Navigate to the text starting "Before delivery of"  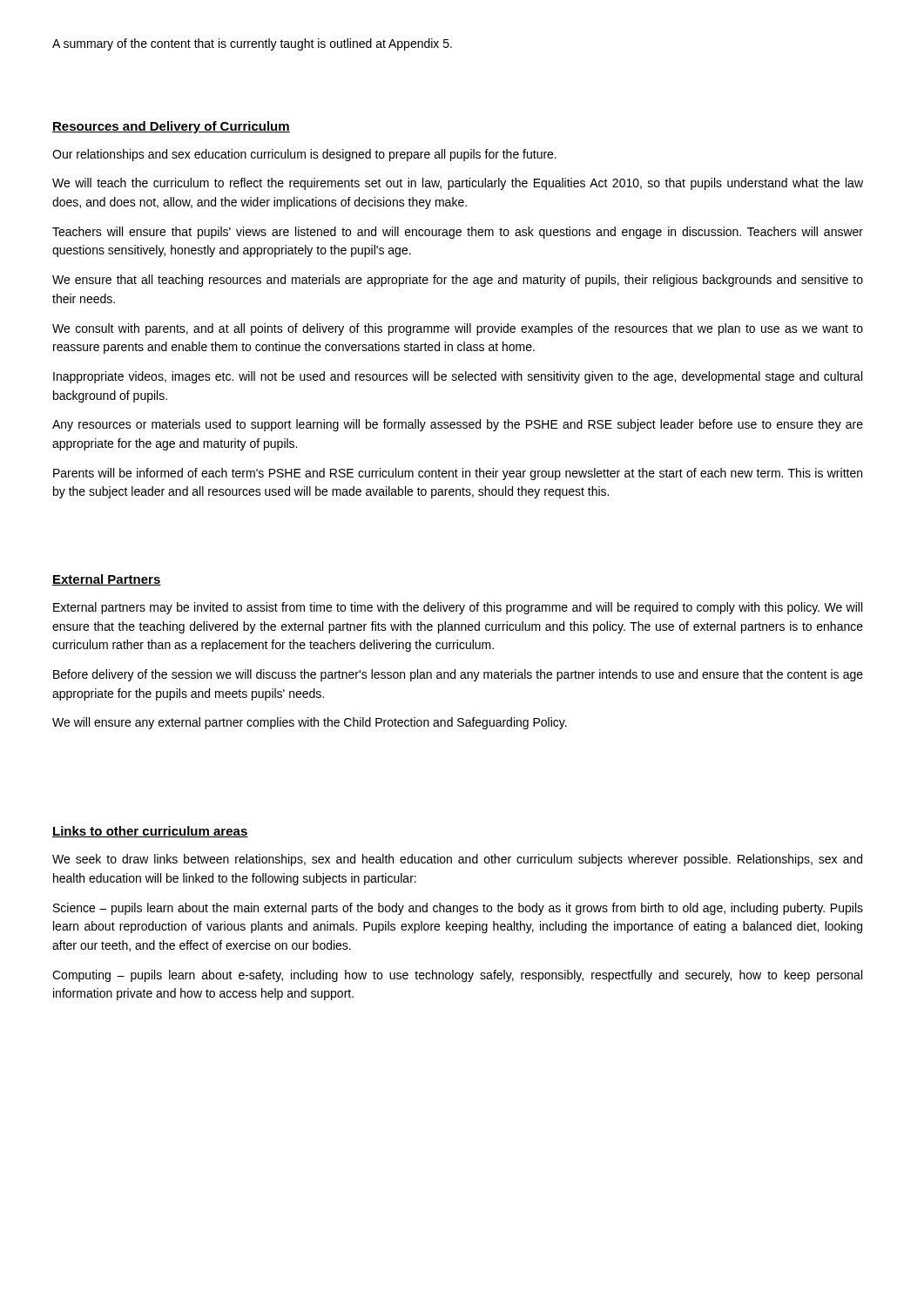tap(458, 684)
